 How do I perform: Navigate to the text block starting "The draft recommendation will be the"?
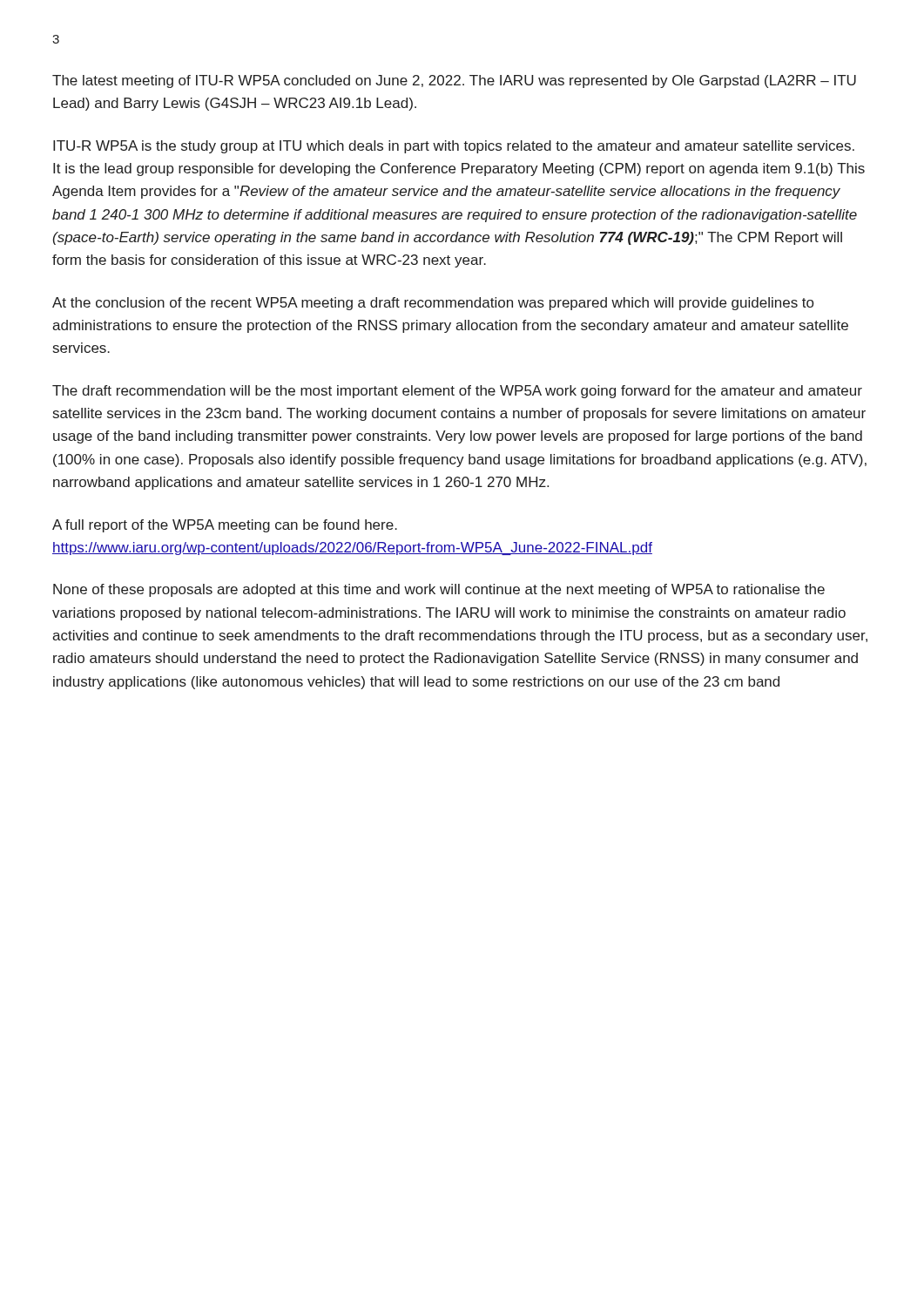pos(460,436)
